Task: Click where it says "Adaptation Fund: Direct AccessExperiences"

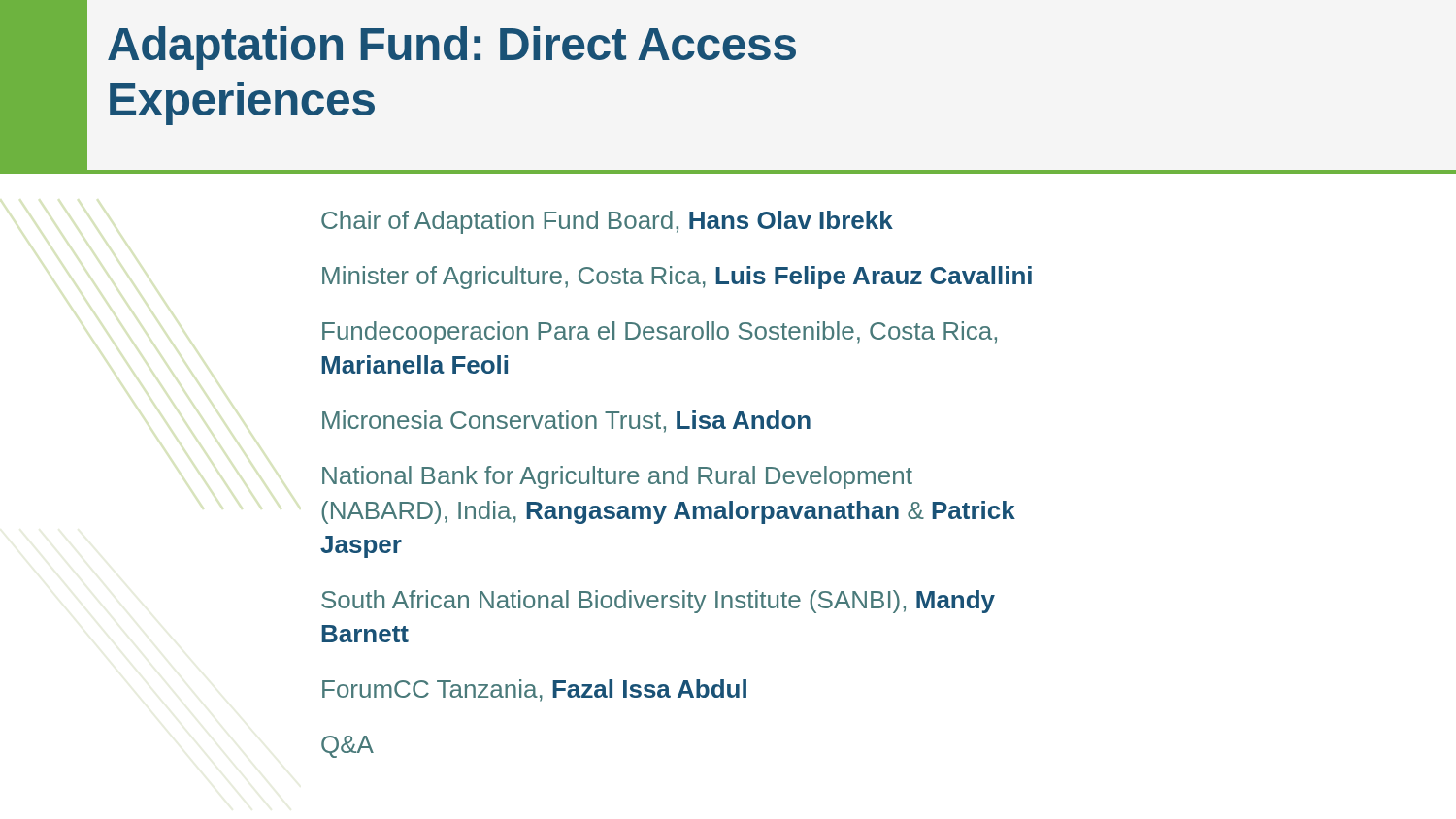Action: [544, 72]
